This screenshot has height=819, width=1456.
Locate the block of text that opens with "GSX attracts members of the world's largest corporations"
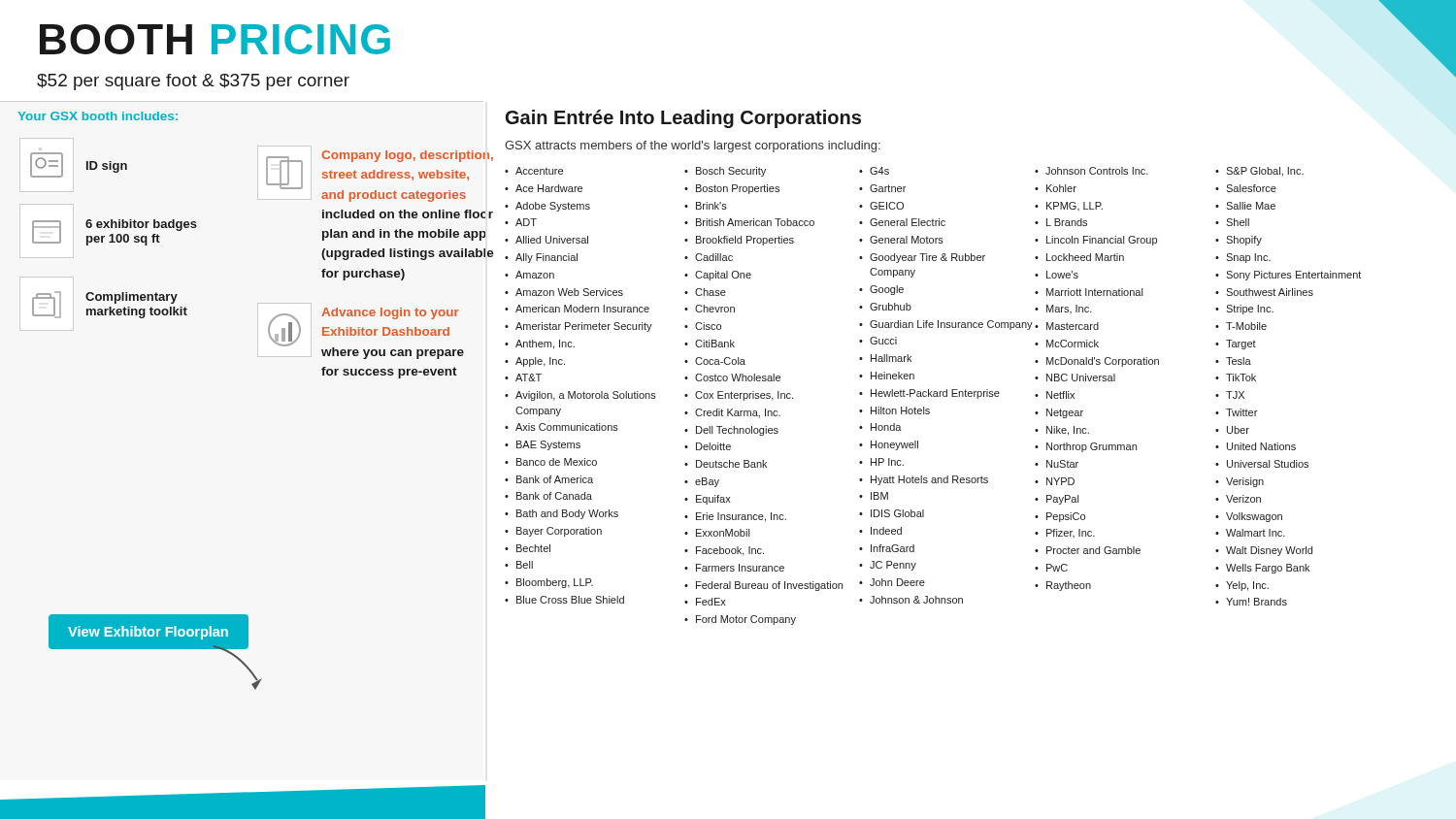click(x=693, y=145)
